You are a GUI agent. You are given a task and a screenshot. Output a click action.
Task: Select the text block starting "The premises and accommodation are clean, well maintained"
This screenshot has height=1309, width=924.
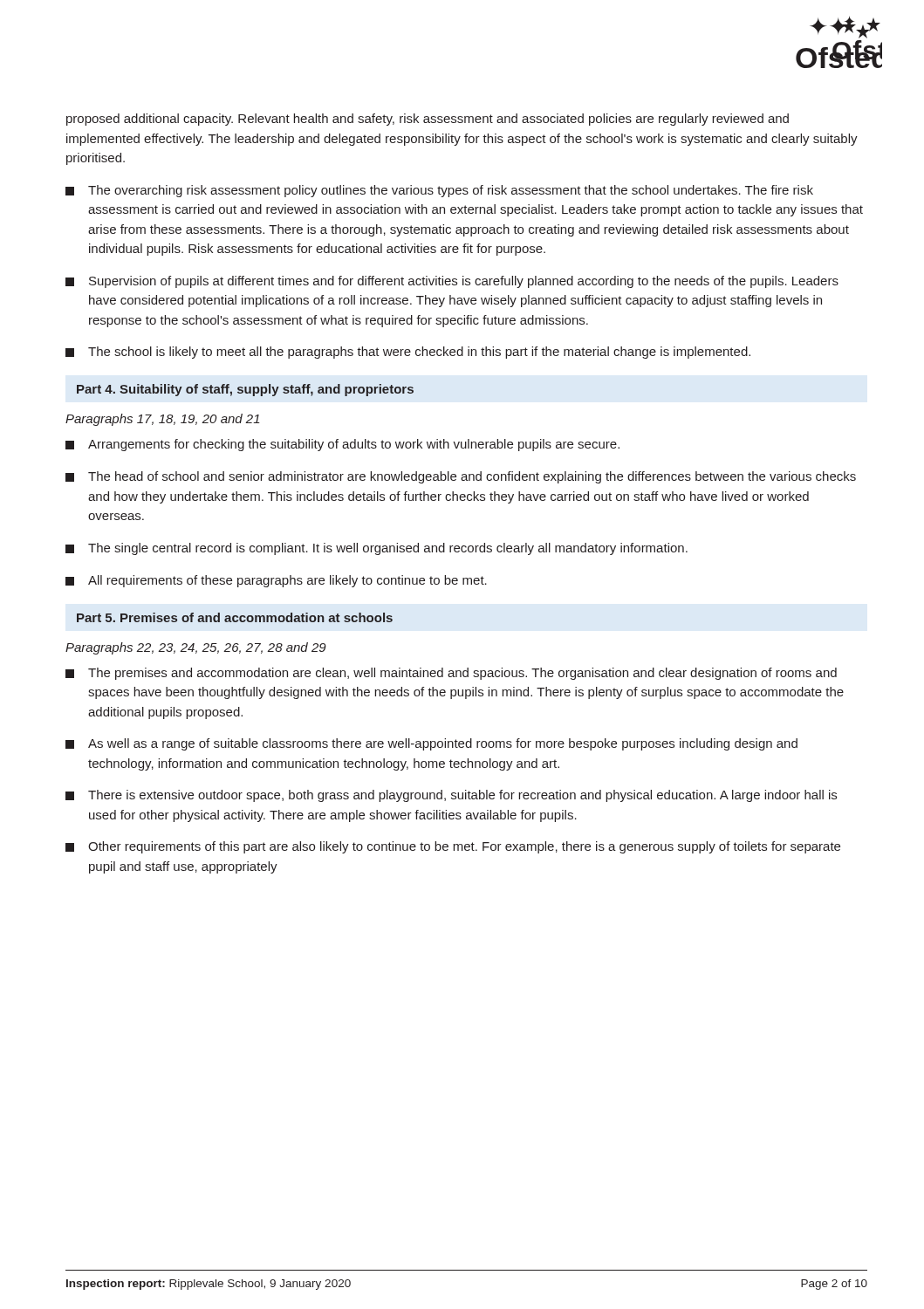pos(466,692)
